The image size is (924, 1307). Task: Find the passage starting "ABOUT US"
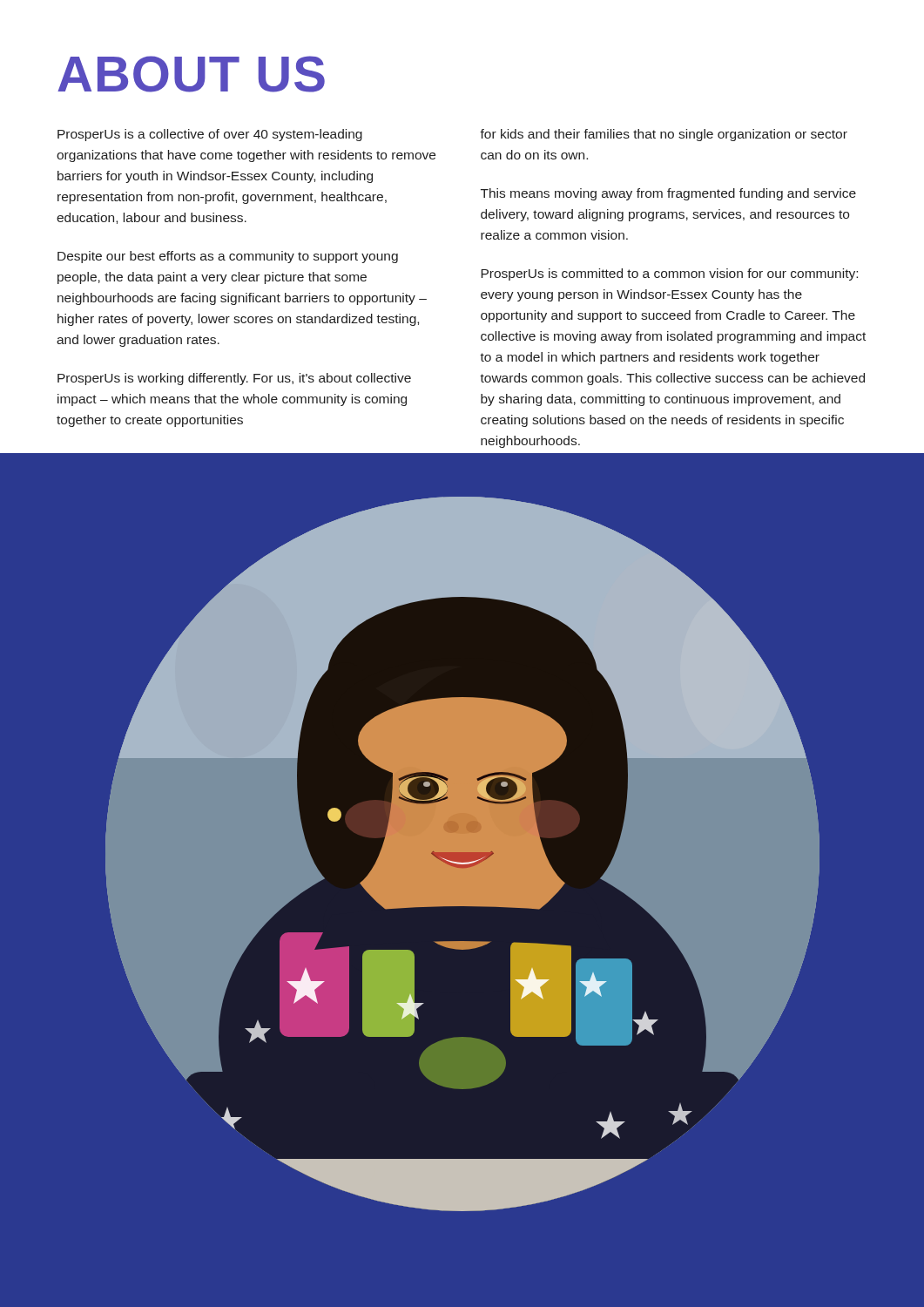(x=192, y=74)
